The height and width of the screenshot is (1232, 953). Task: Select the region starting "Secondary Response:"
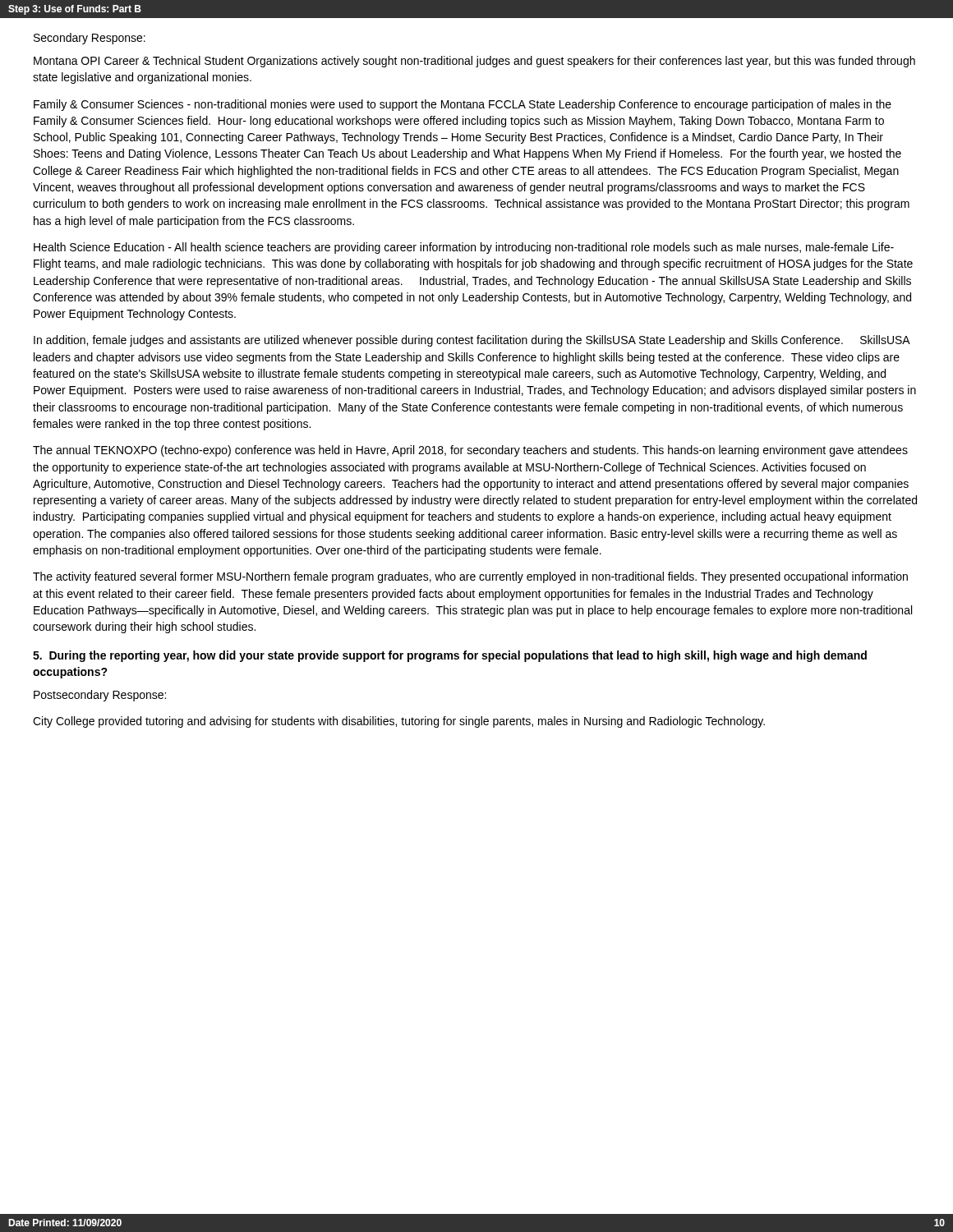(89, 38)
